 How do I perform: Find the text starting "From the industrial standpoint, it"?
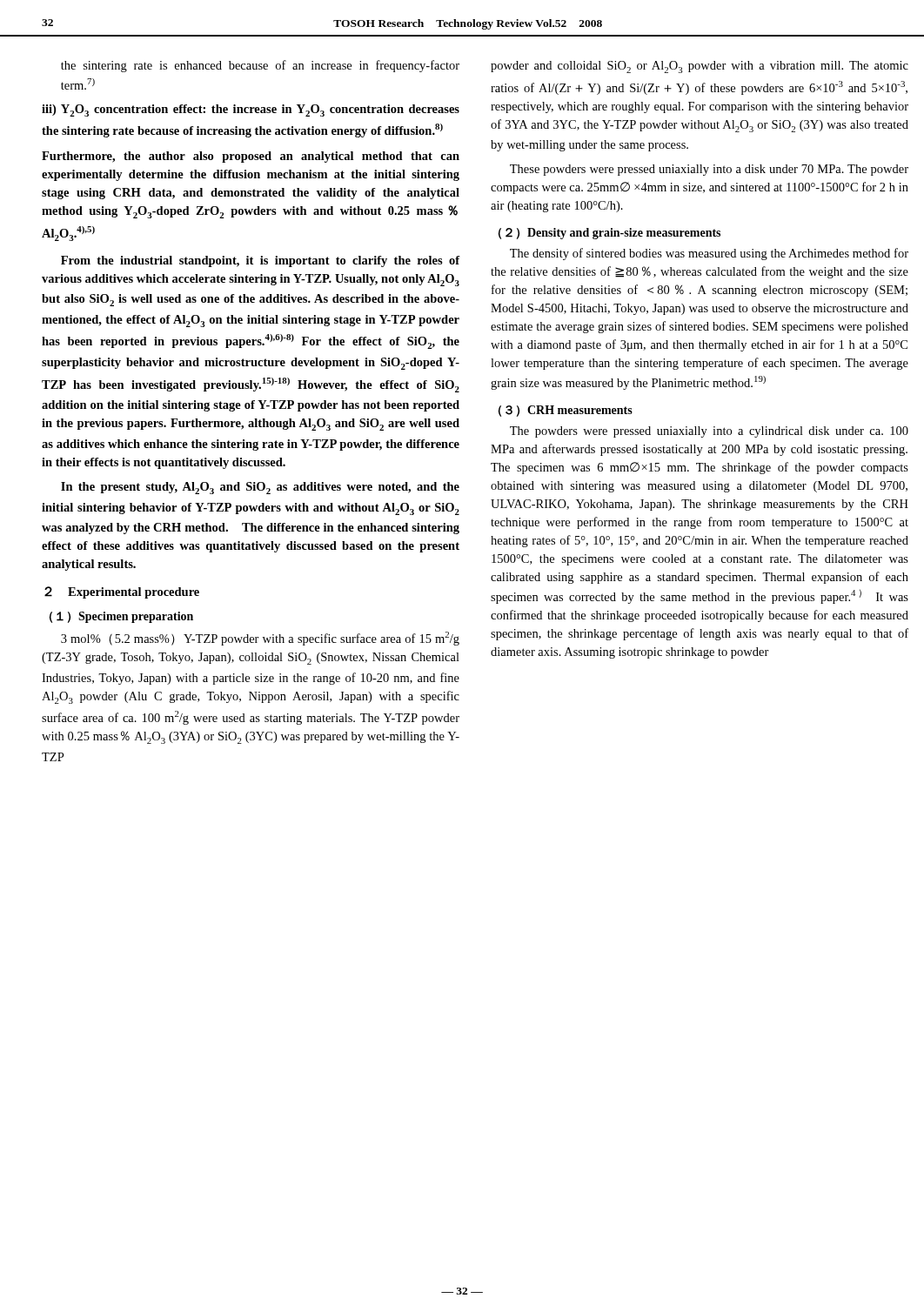(x=251, y=361)
